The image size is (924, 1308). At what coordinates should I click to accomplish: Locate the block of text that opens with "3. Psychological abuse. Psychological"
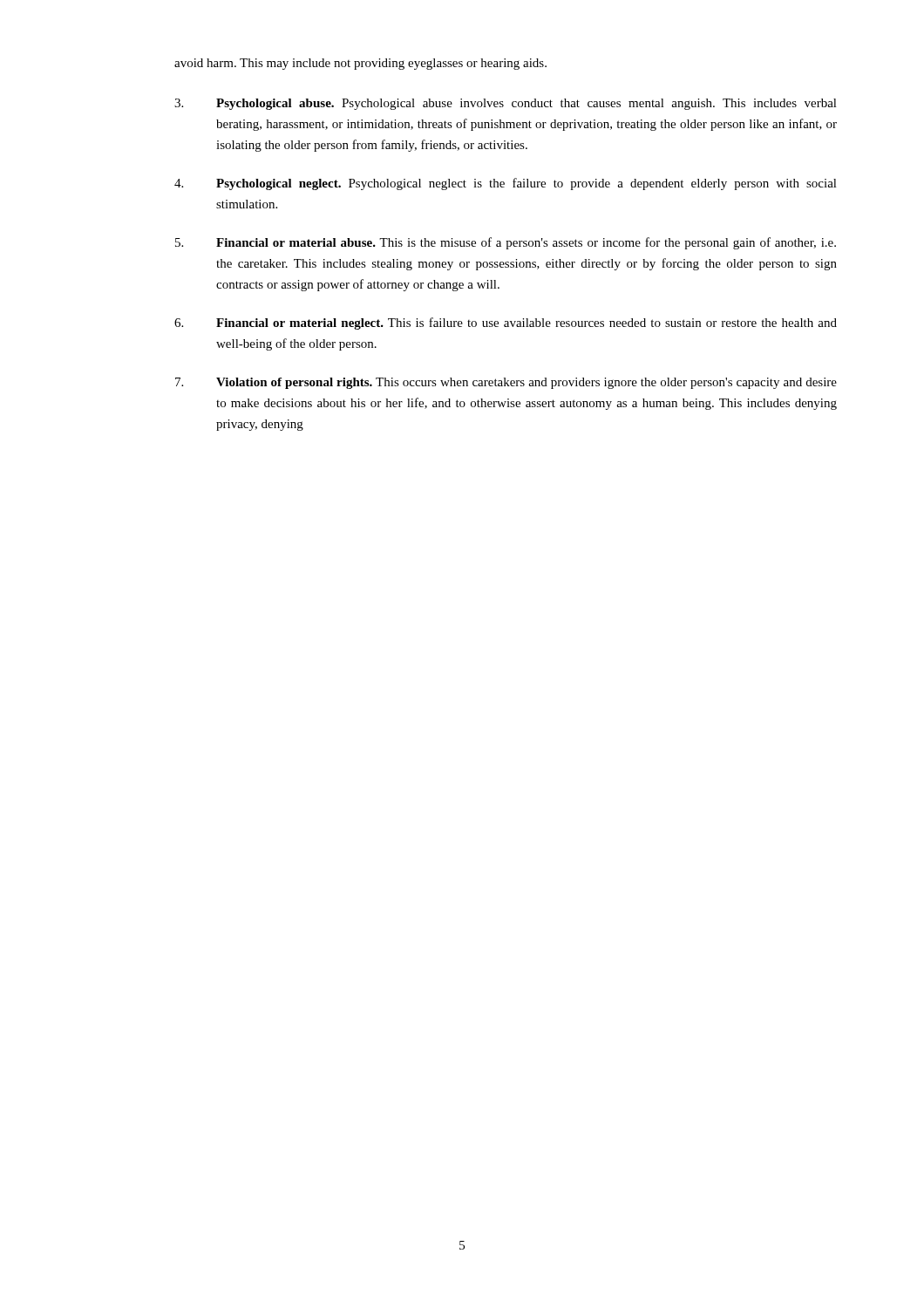[506, 124]
